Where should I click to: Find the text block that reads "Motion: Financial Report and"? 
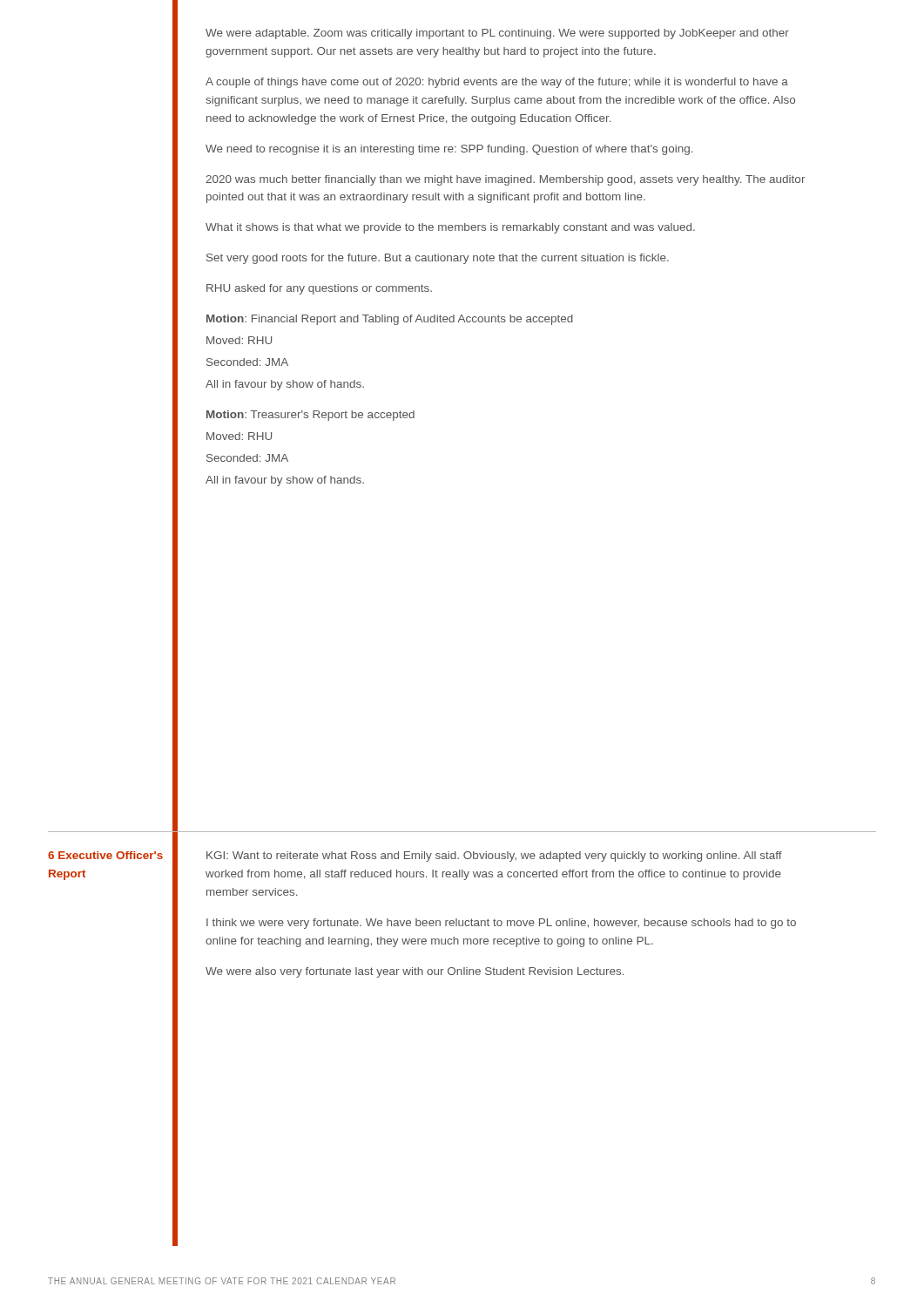[x=389, y=319]
